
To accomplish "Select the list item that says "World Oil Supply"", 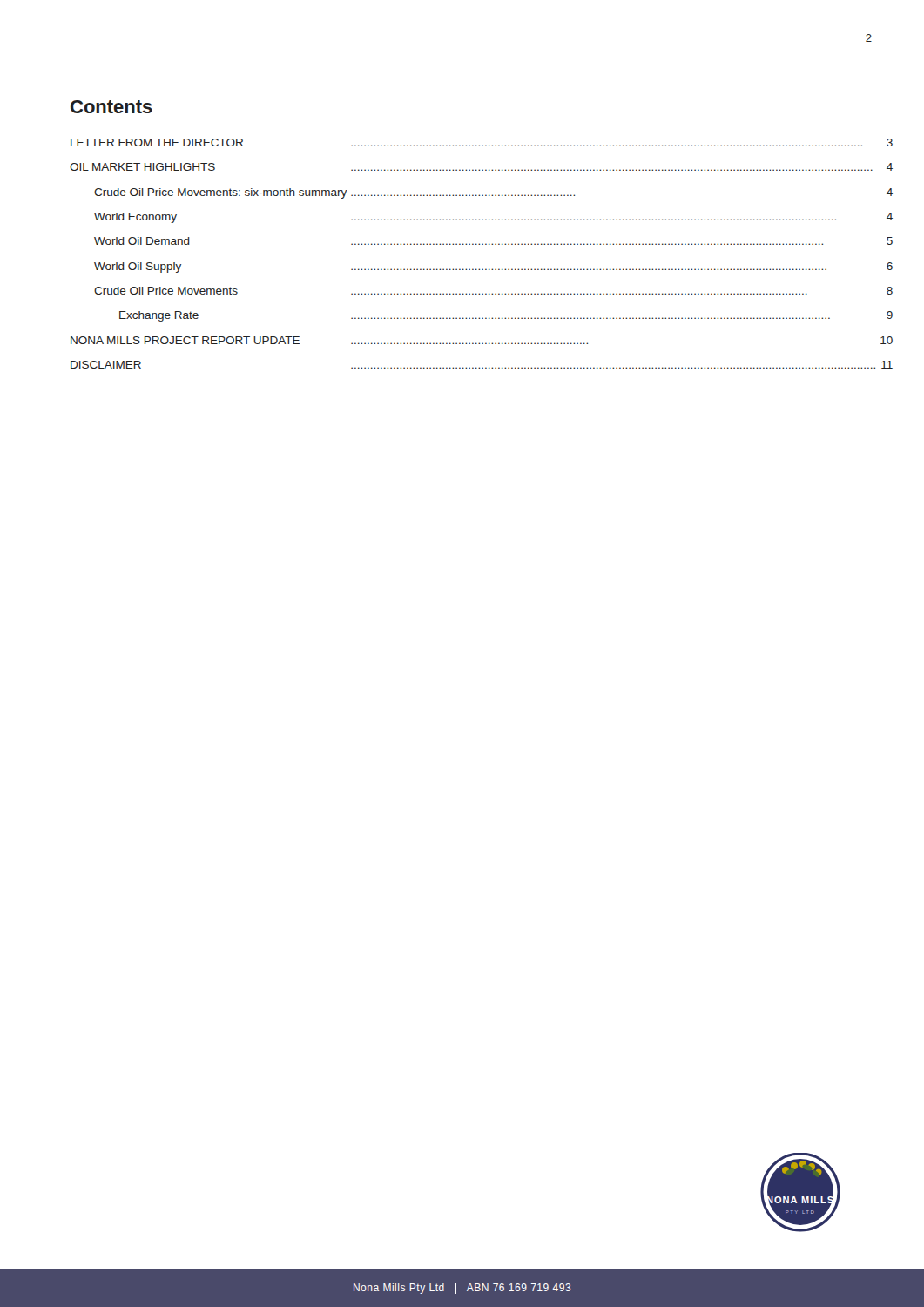I will click(x=481, y=267).
